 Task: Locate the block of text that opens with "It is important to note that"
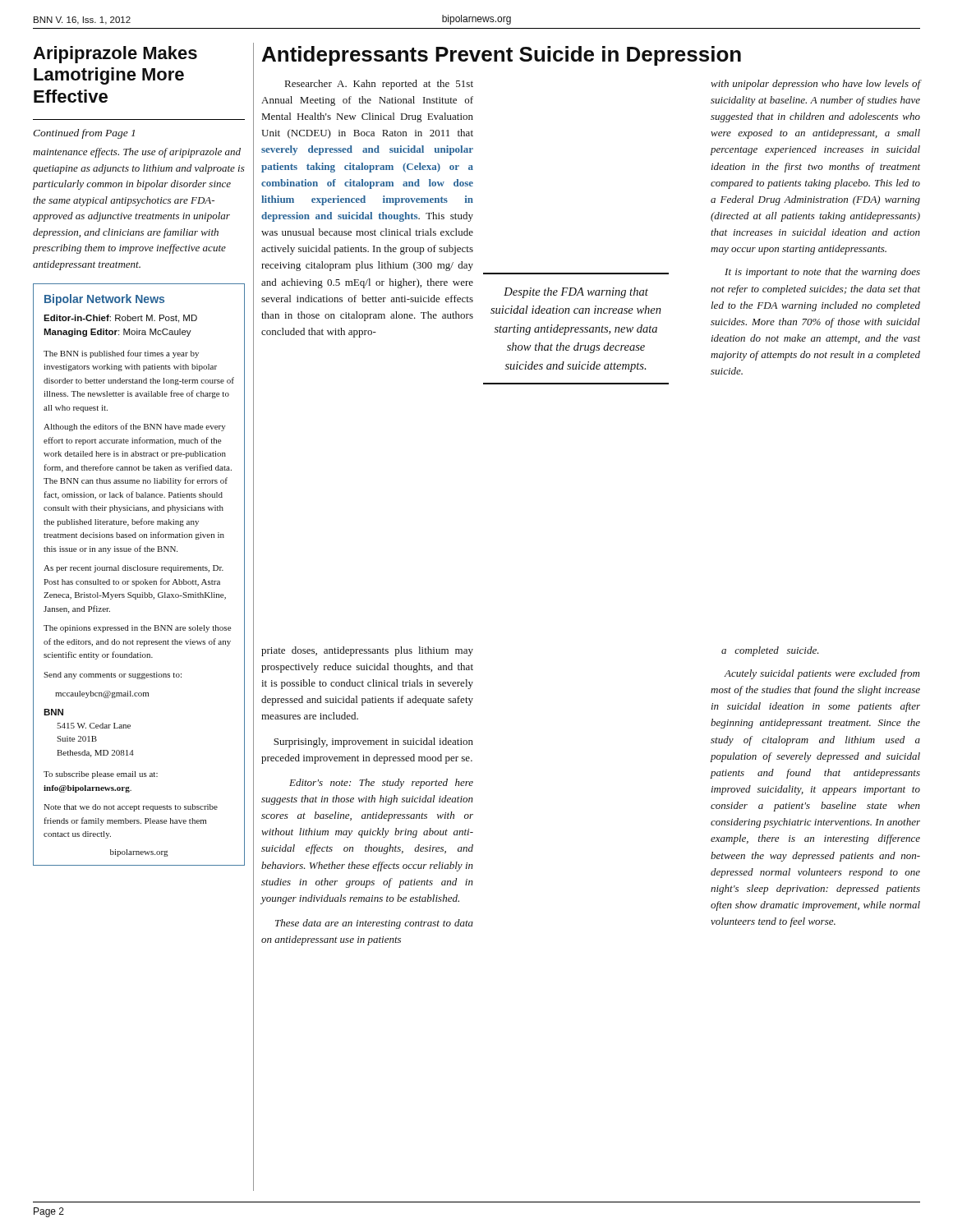(x=815, y=321)
